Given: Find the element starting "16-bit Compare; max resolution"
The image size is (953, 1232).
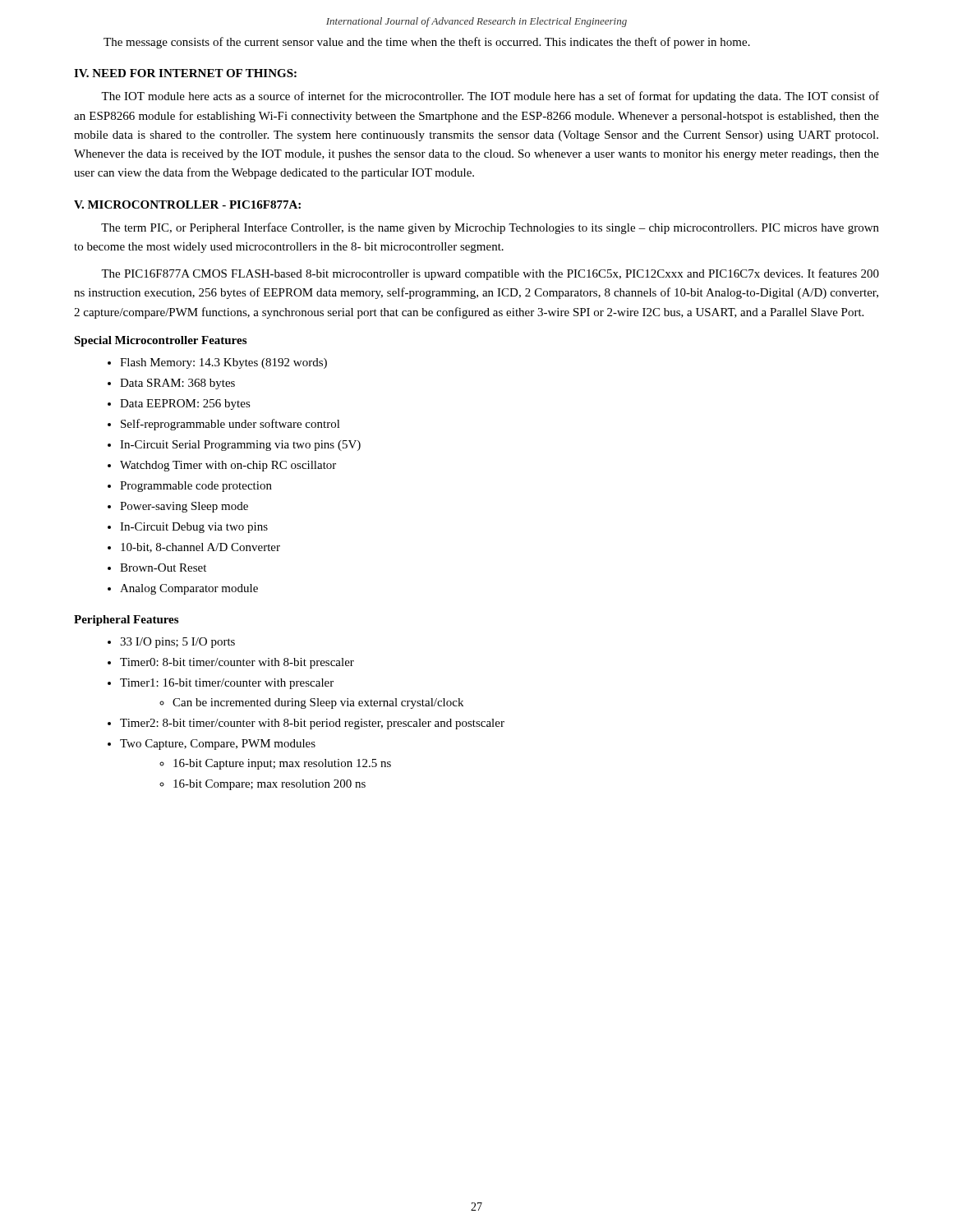Looking at the screenshot, I should pyautogui.click(x=269, y=783).
